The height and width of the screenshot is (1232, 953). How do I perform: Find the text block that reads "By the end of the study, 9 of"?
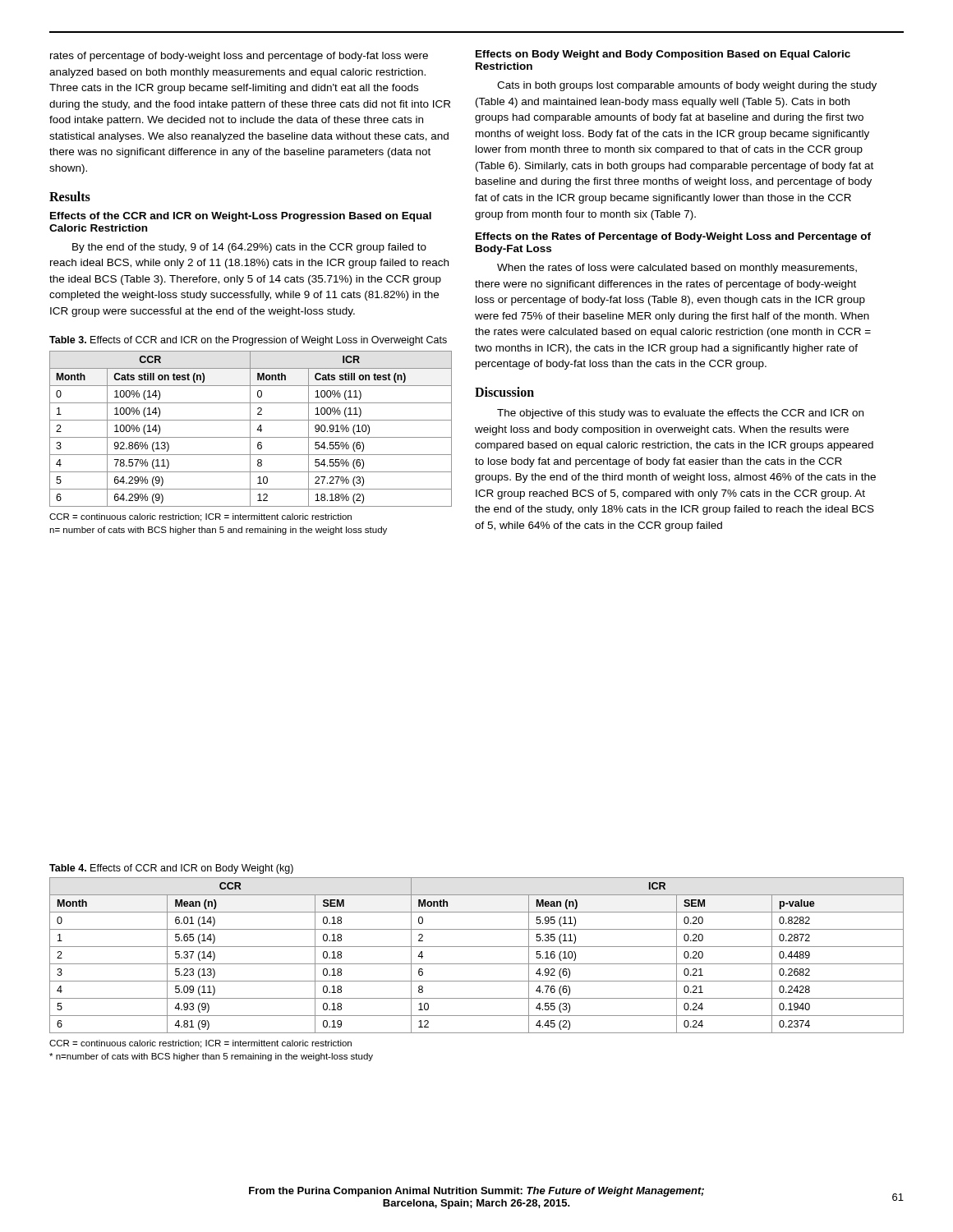pos(251,279)
